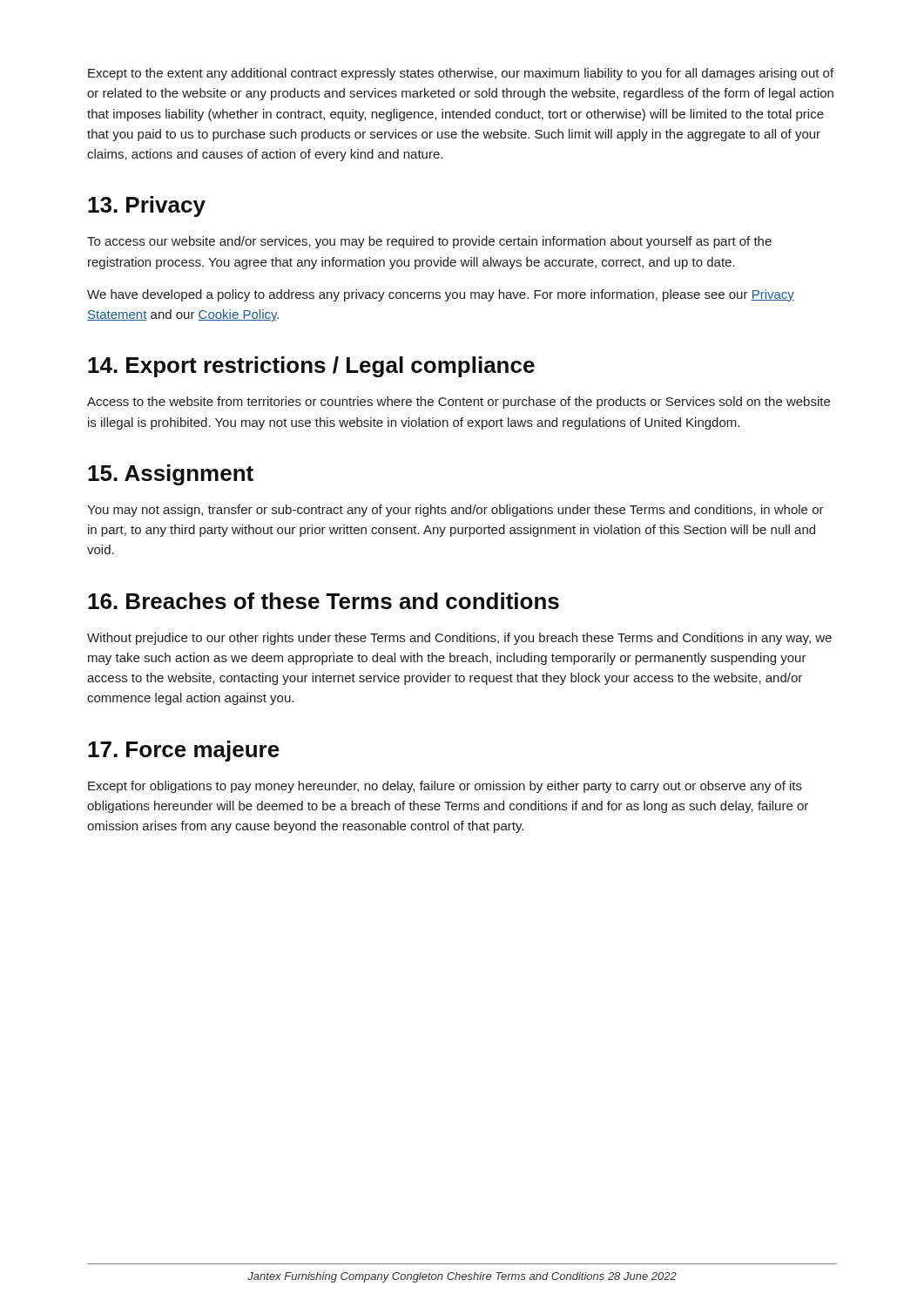Point to the block beginning "We have developed a policy to address"
This screenshot has width=924, height=1307.
[x=441, y=304]
